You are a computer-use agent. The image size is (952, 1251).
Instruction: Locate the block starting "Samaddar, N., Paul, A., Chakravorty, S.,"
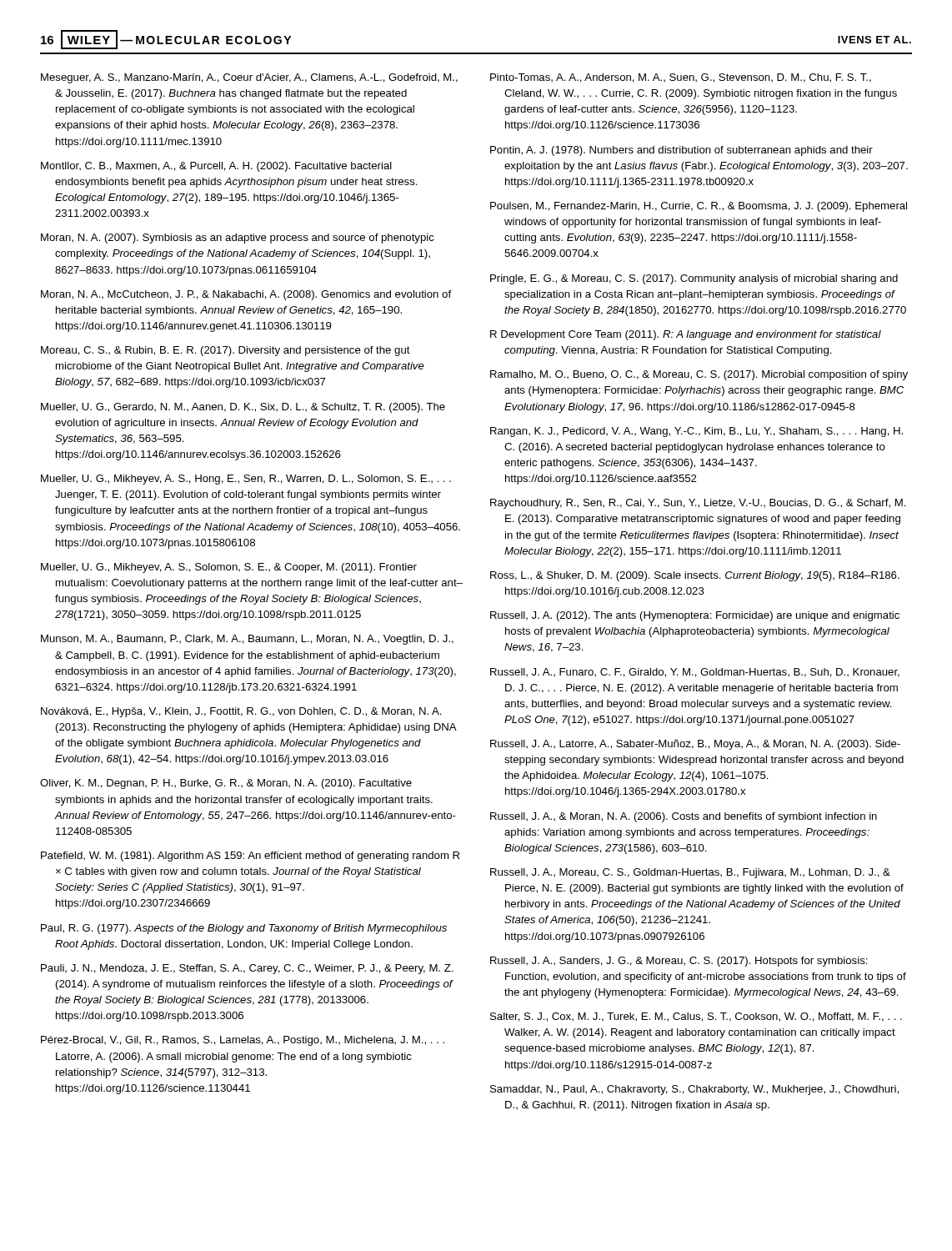694,1097
